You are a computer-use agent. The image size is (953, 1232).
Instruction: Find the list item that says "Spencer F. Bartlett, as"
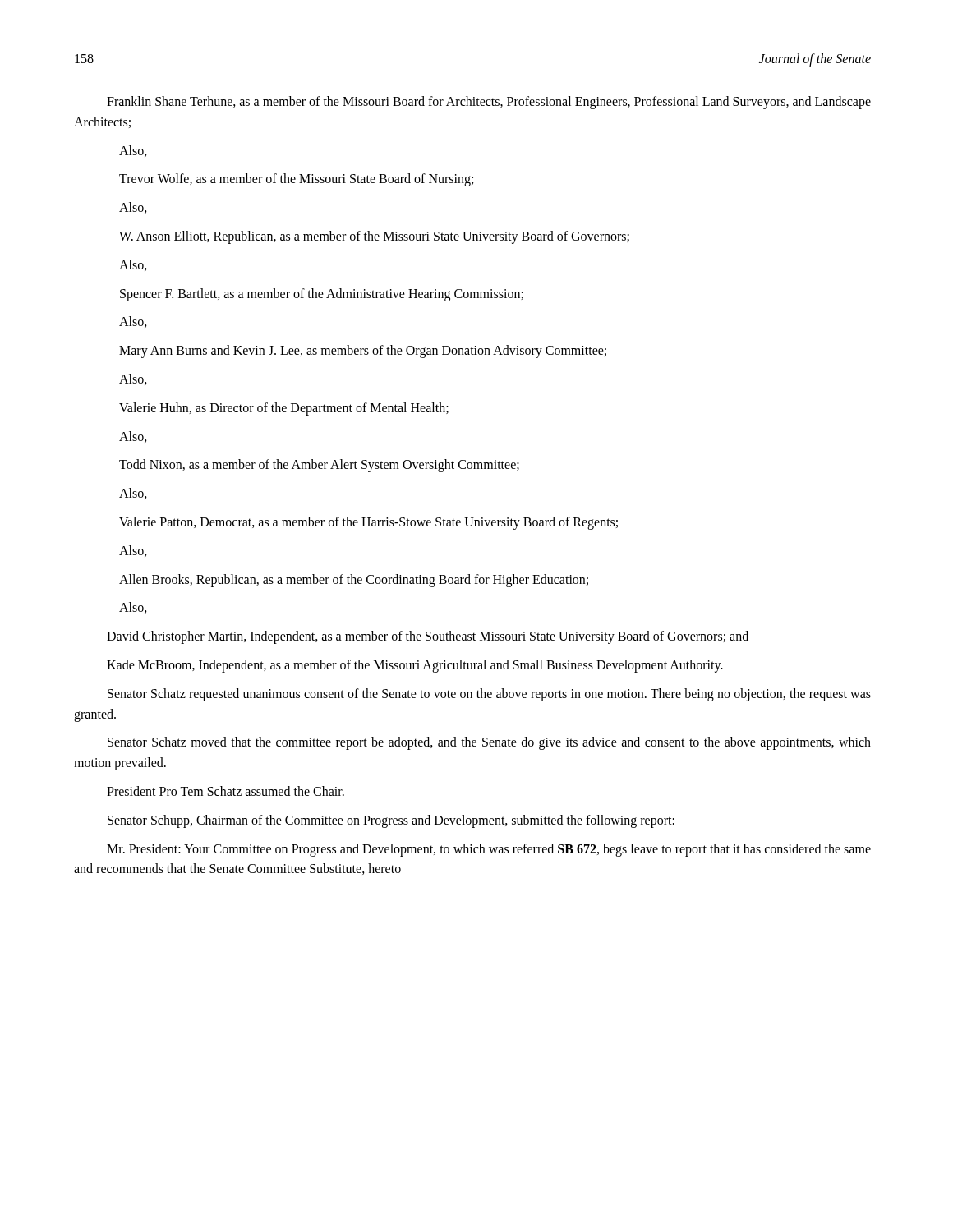point(322,293)
